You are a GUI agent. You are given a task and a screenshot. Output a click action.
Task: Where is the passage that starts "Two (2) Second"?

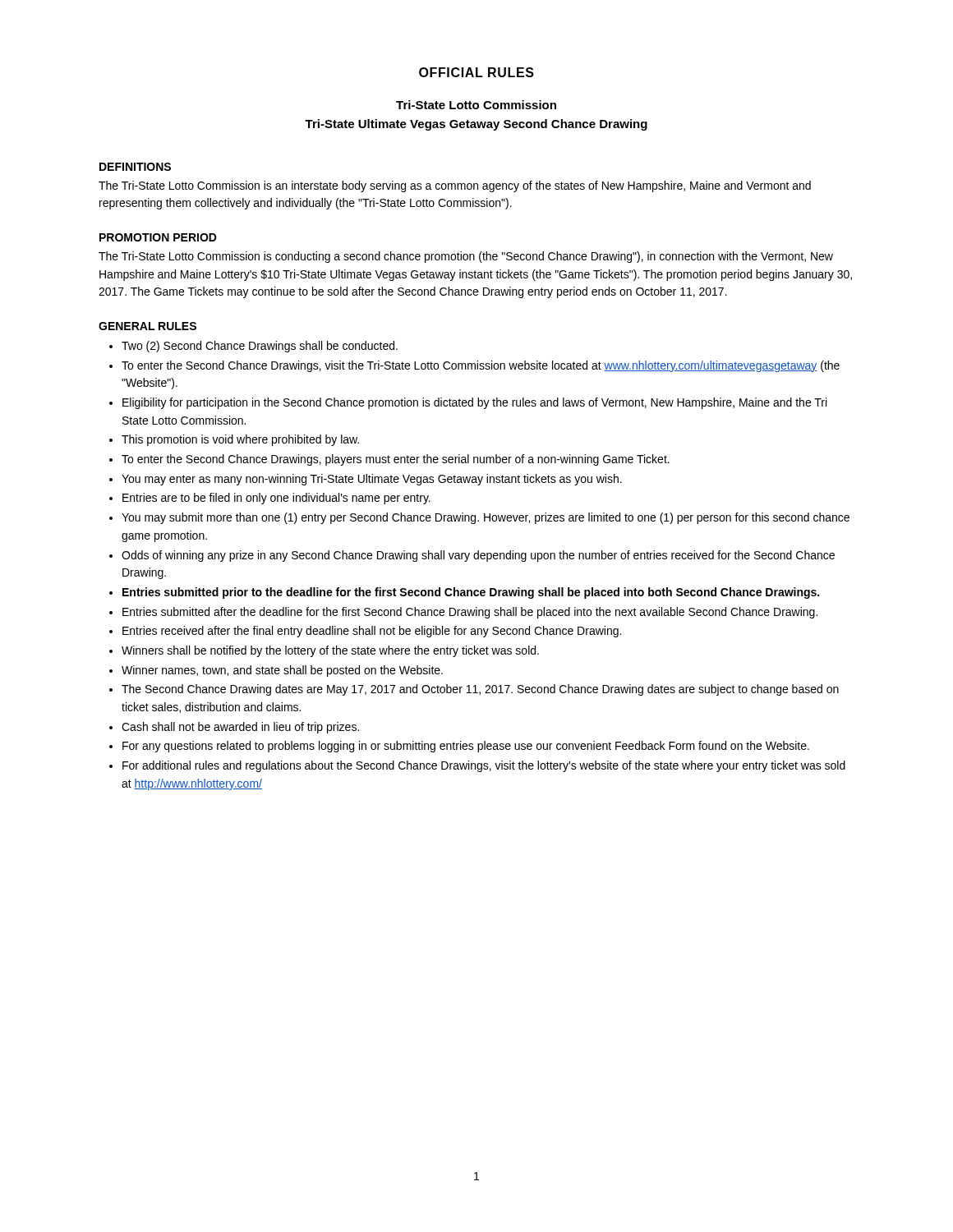[x=260, y=346]
